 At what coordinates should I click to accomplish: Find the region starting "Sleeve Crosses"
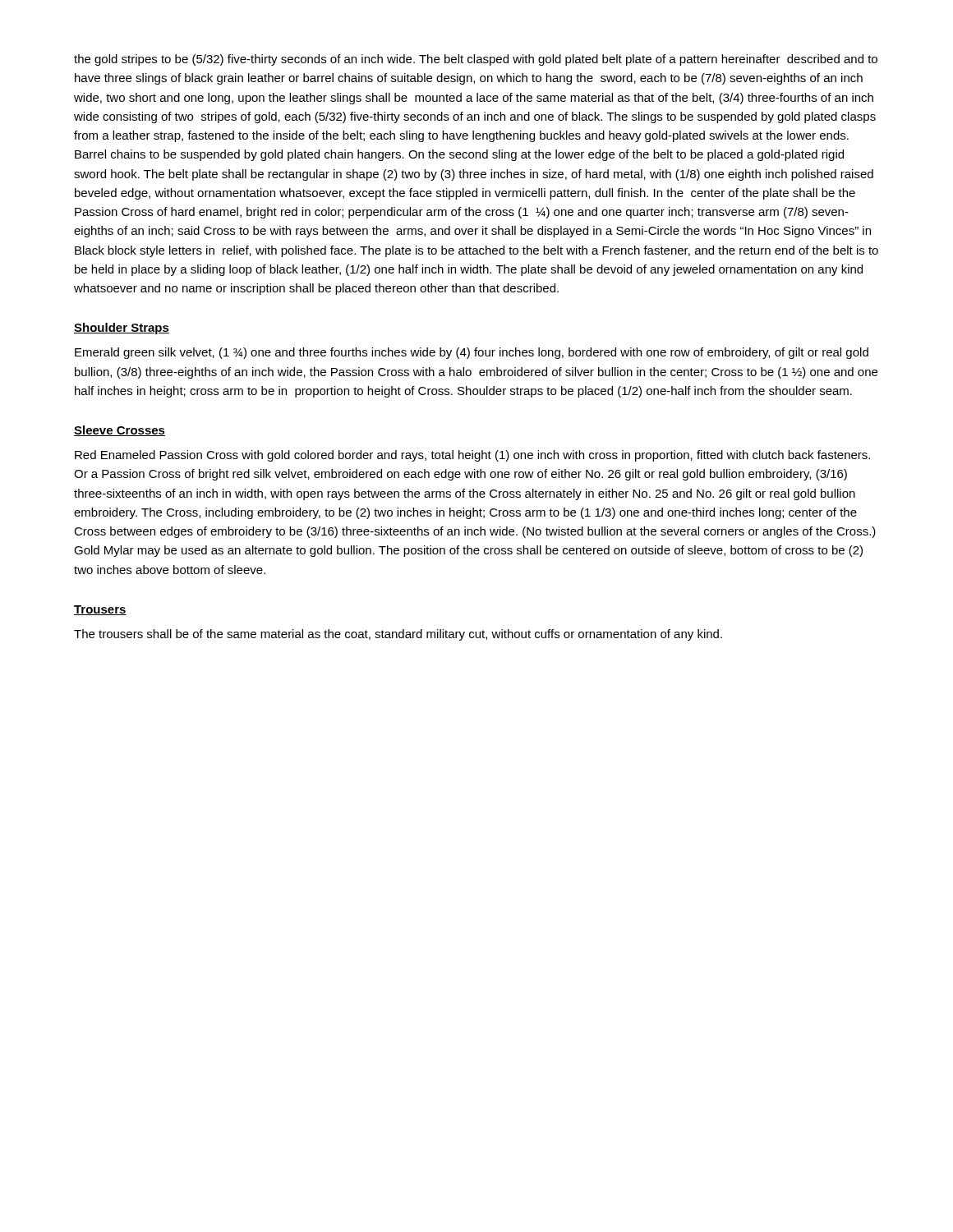pyautogui.click(x=120, y=430)
